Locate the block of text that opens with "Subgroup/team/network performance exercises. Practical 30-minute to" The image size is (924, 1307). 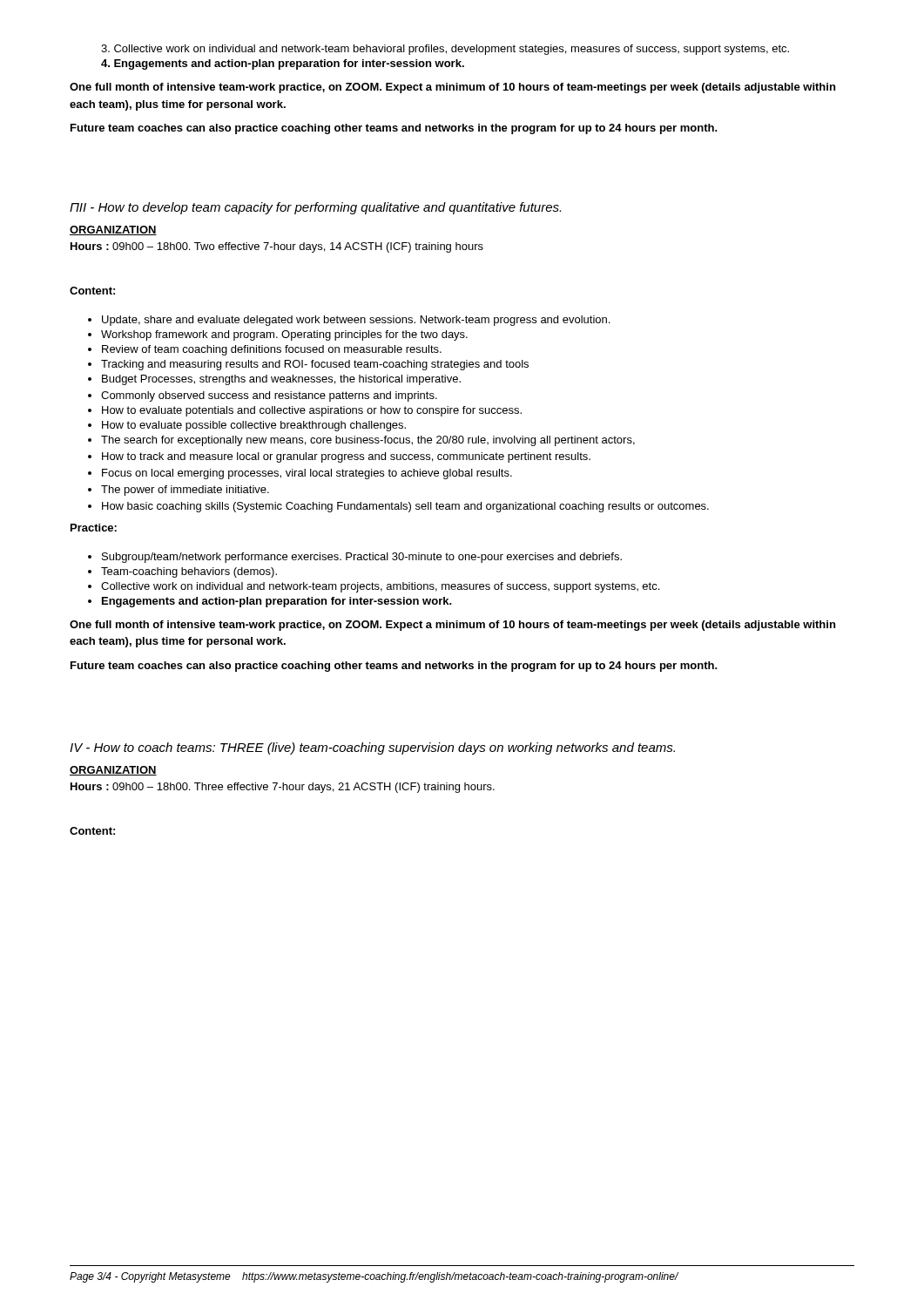coord(478,556)
